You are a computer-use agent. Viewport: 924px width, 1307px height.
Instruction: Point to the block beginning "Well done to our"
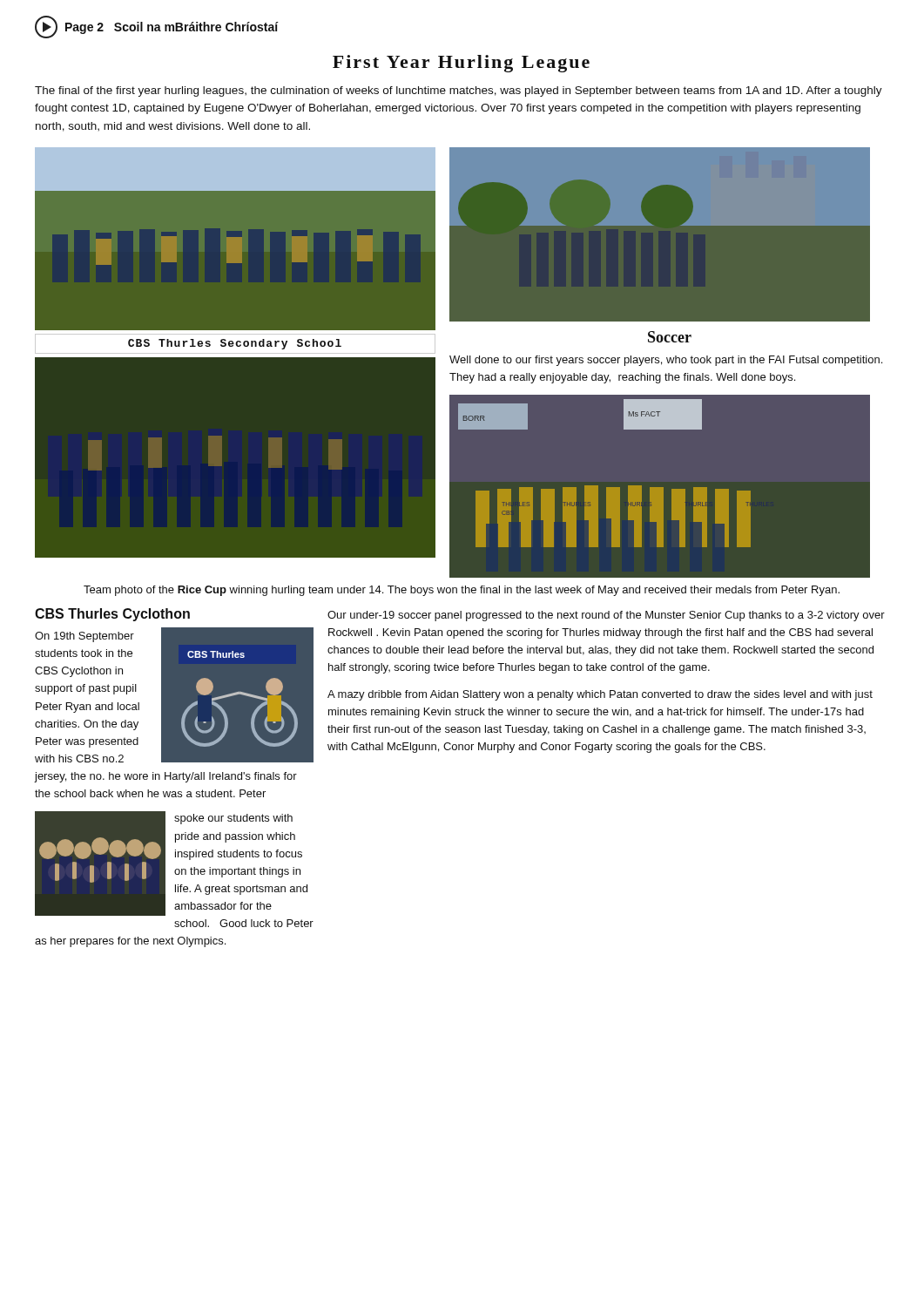[666, 368]
